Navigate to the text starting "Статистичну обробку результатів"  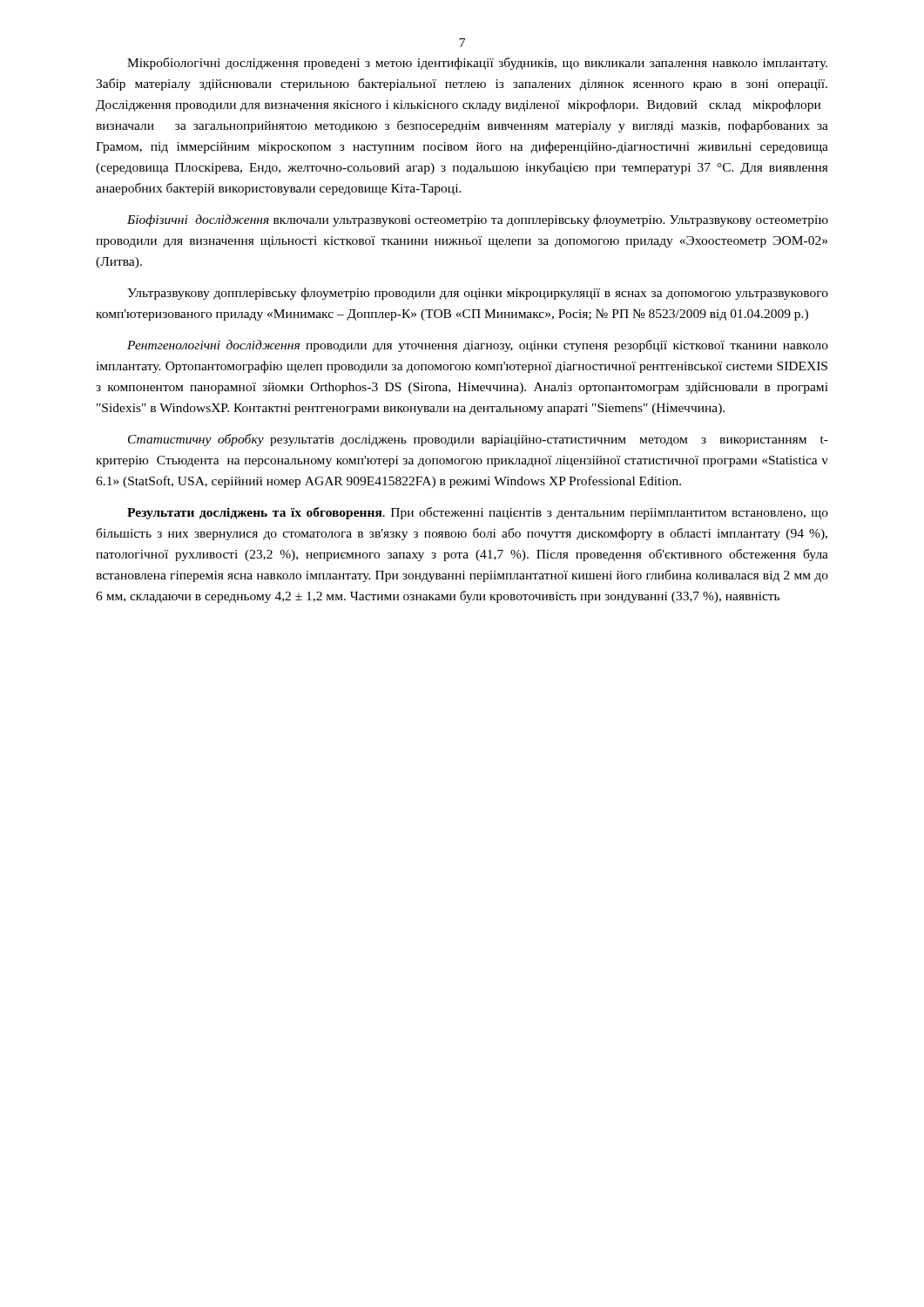[462, 460]
